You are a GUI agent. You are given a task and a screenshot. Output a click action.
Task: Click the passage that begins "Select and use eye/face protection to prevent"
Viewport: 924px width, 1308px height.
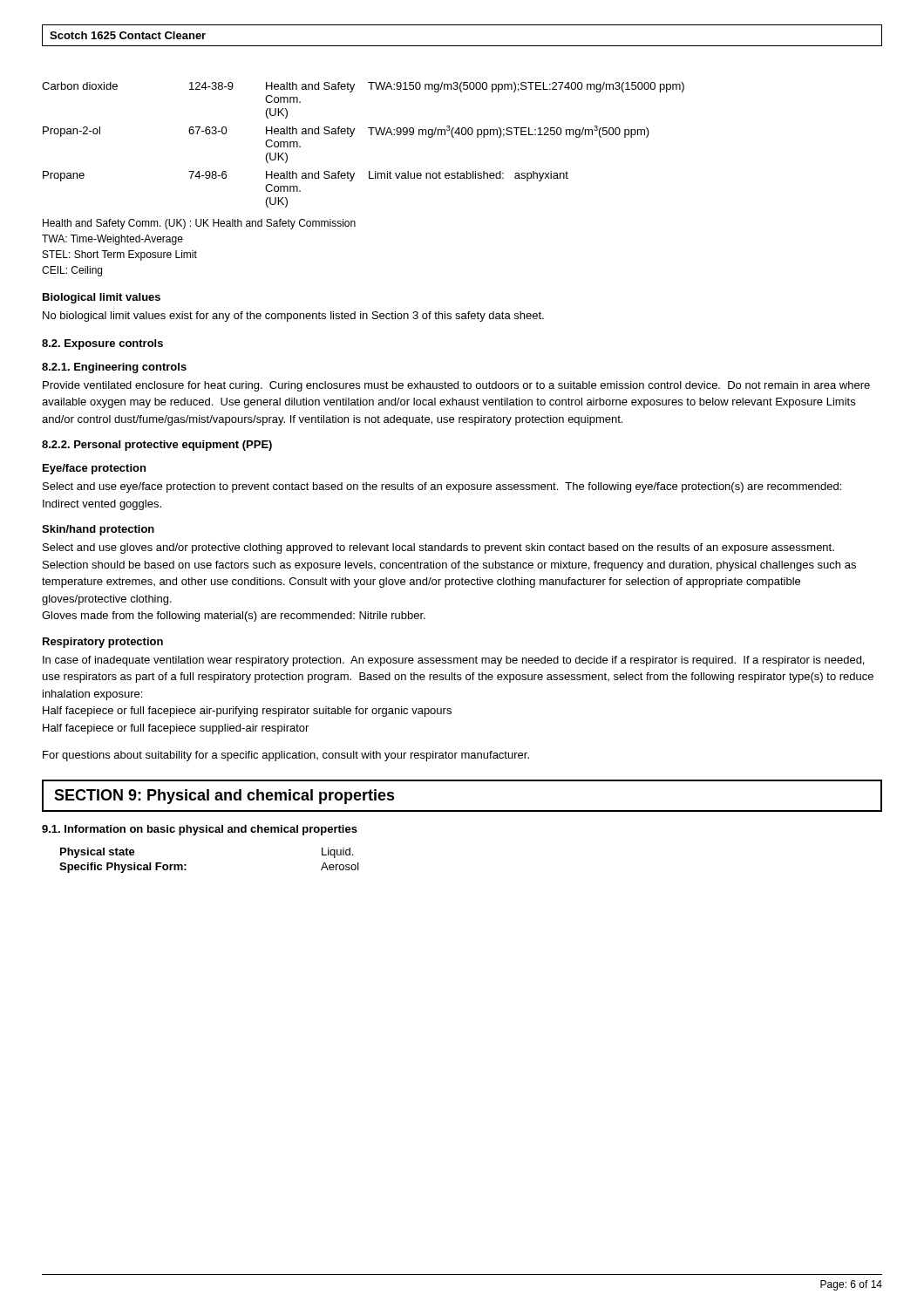pos(442,495)
